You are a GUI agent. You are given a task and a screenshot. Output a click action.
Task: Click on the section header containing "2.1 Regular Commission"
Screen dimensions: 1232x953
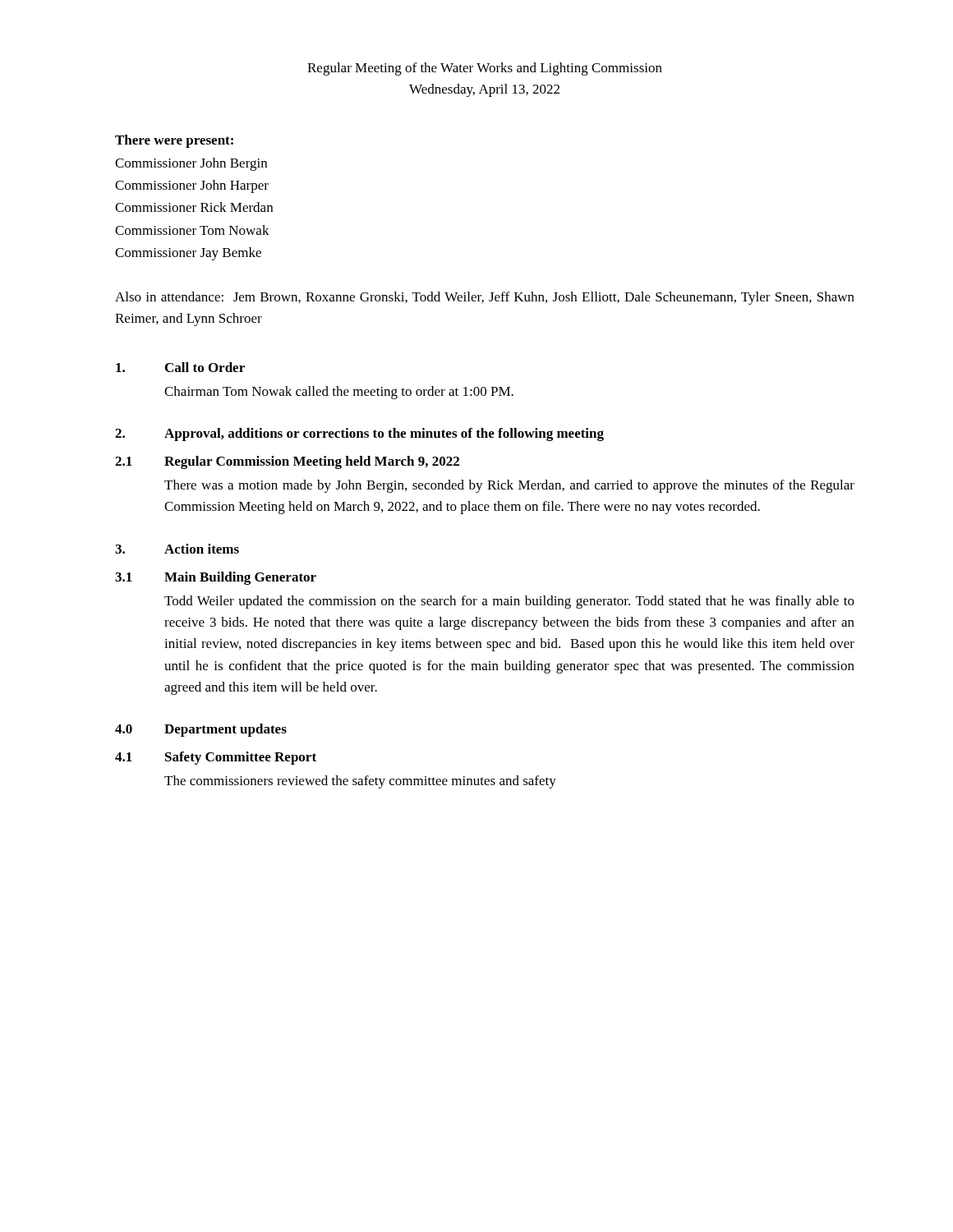pos(287,462)
